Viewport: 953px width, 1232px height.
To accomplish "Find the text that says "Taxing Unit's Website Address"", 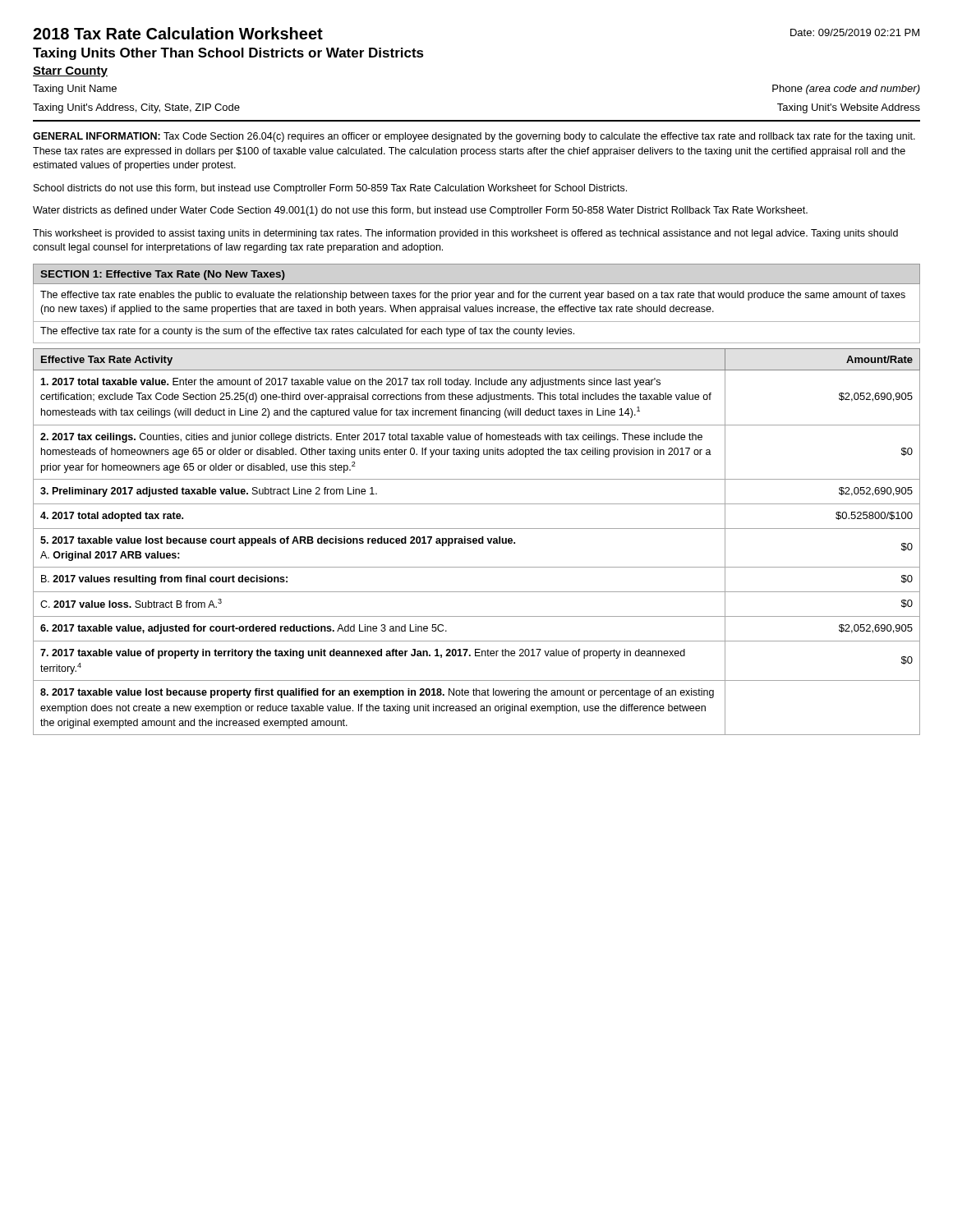I will click(x=849, y=107).
